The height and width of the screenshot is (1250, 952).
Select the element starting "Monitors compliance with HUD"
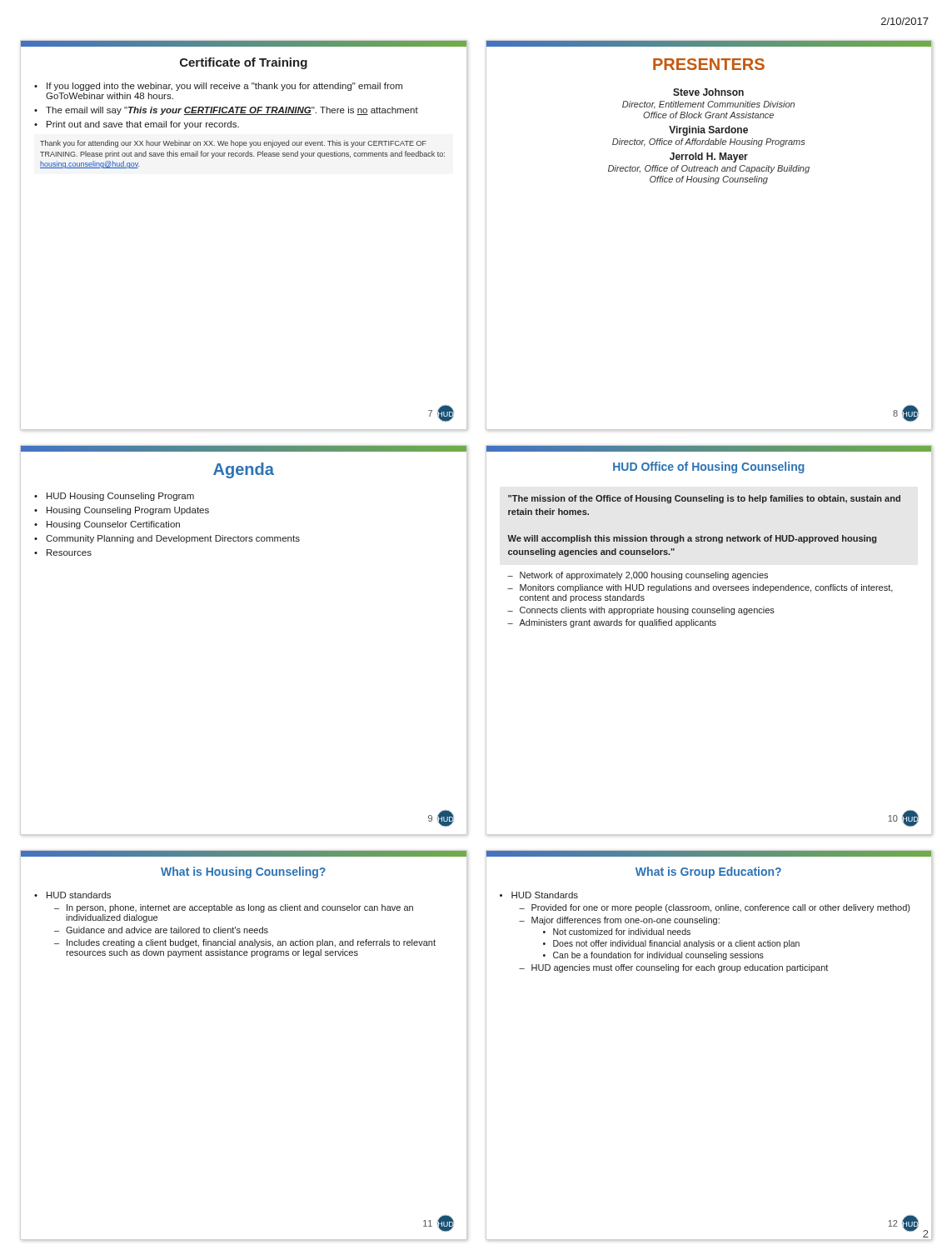[706, 592]
